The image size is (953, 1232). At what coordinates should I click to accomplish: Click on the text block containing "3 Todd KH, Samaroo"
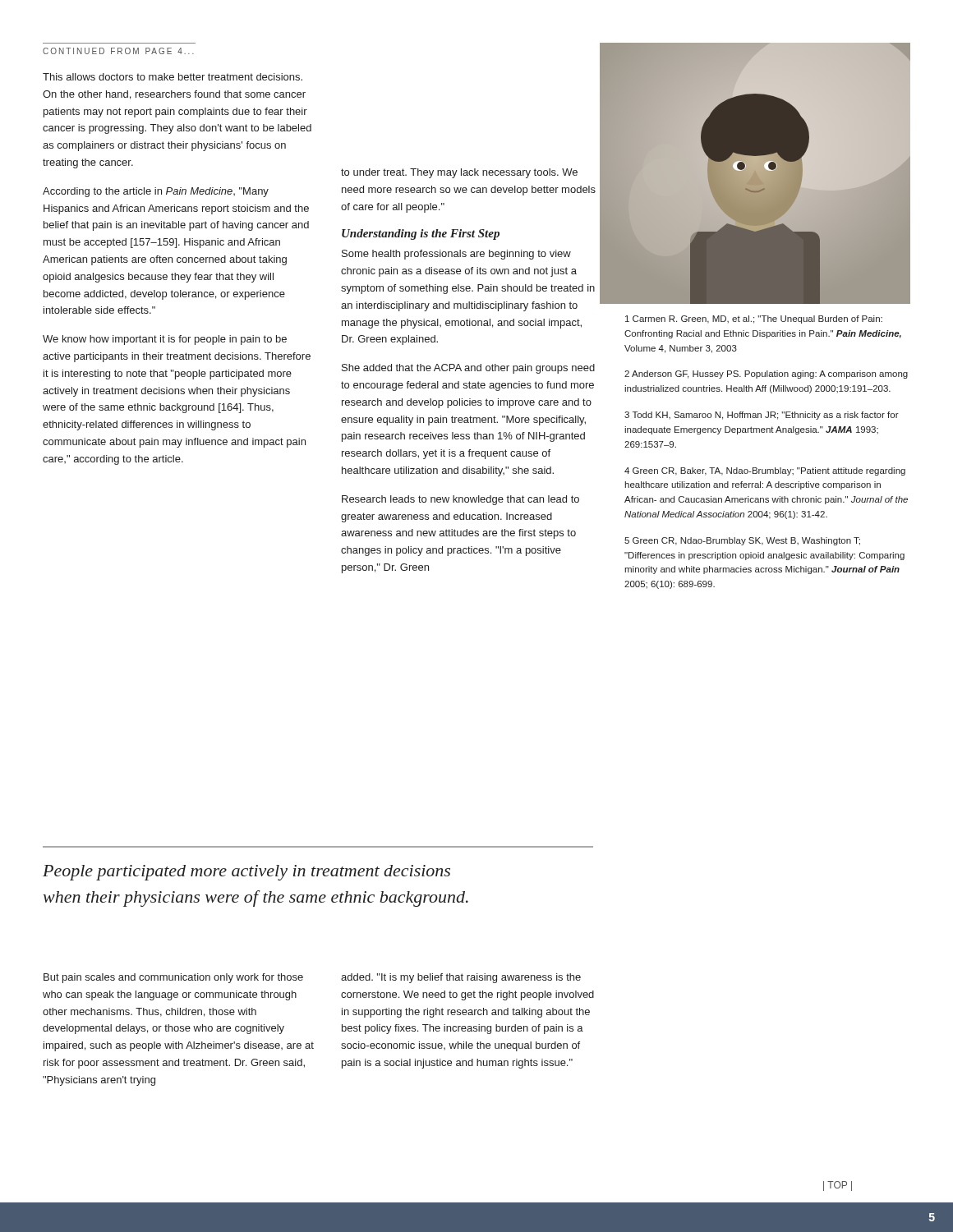coord(761,429)
